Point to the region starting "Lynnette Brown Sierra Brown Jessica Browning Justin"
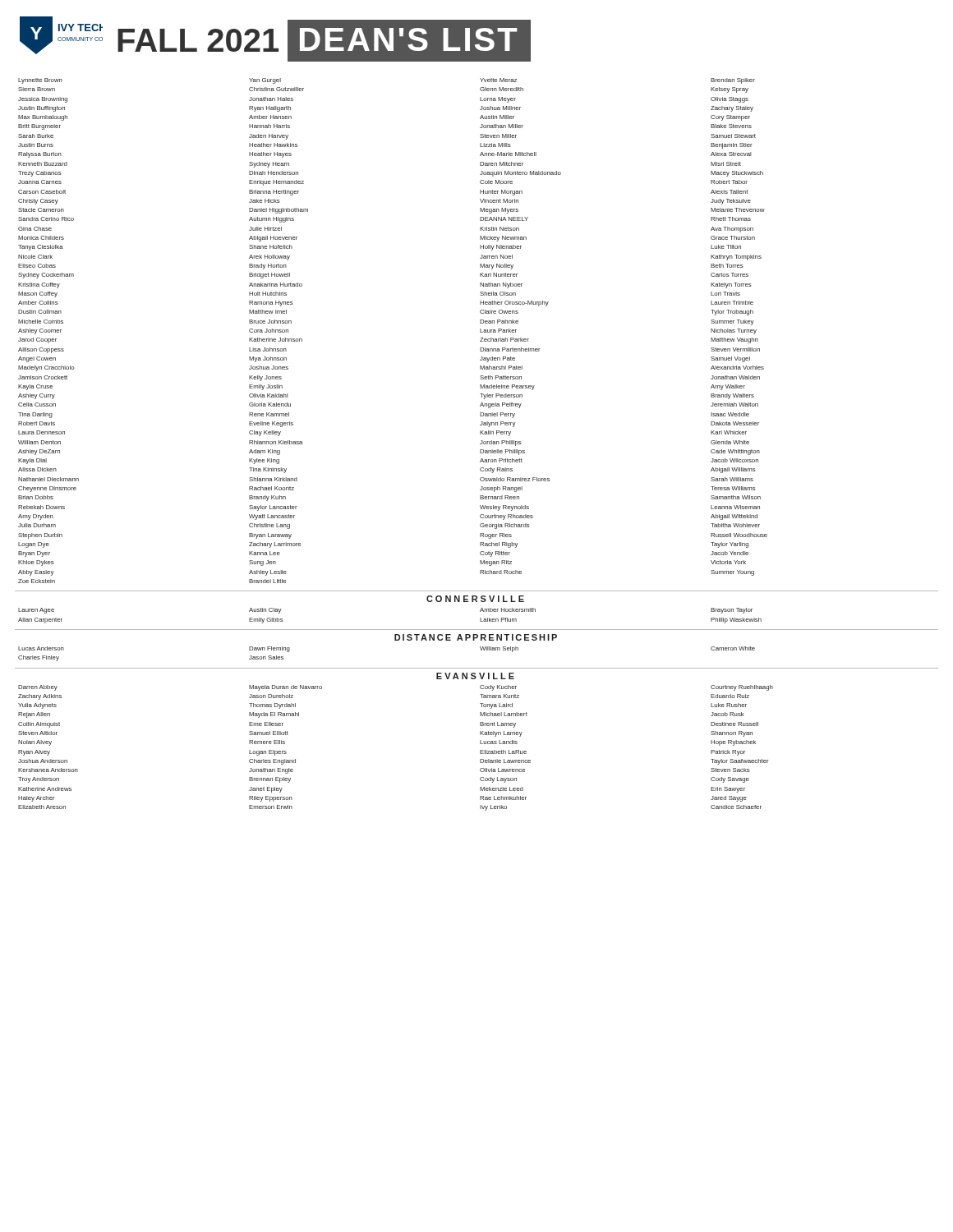 point(476,331)
